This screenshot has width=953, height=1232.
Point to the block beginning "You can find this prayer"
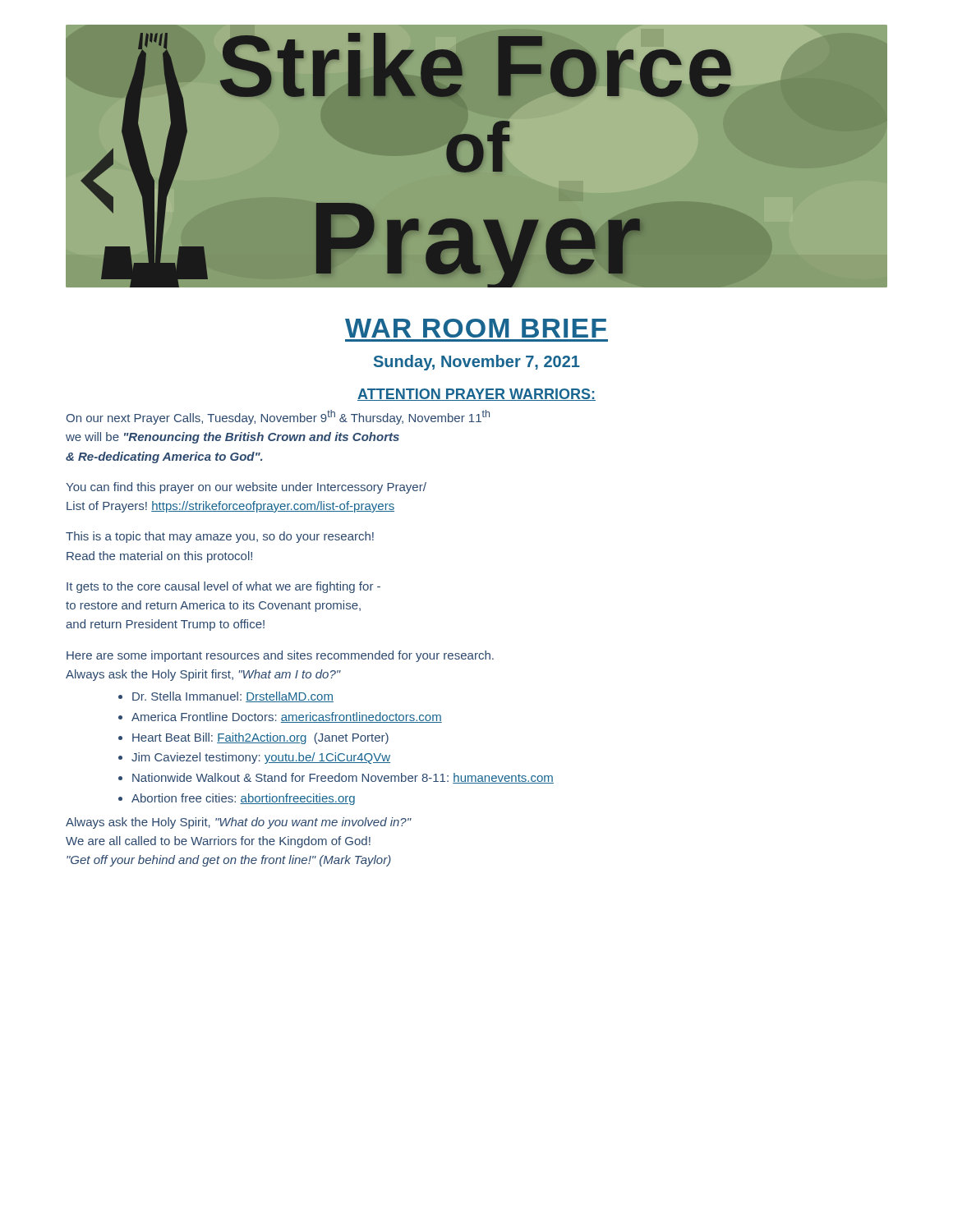246,496
